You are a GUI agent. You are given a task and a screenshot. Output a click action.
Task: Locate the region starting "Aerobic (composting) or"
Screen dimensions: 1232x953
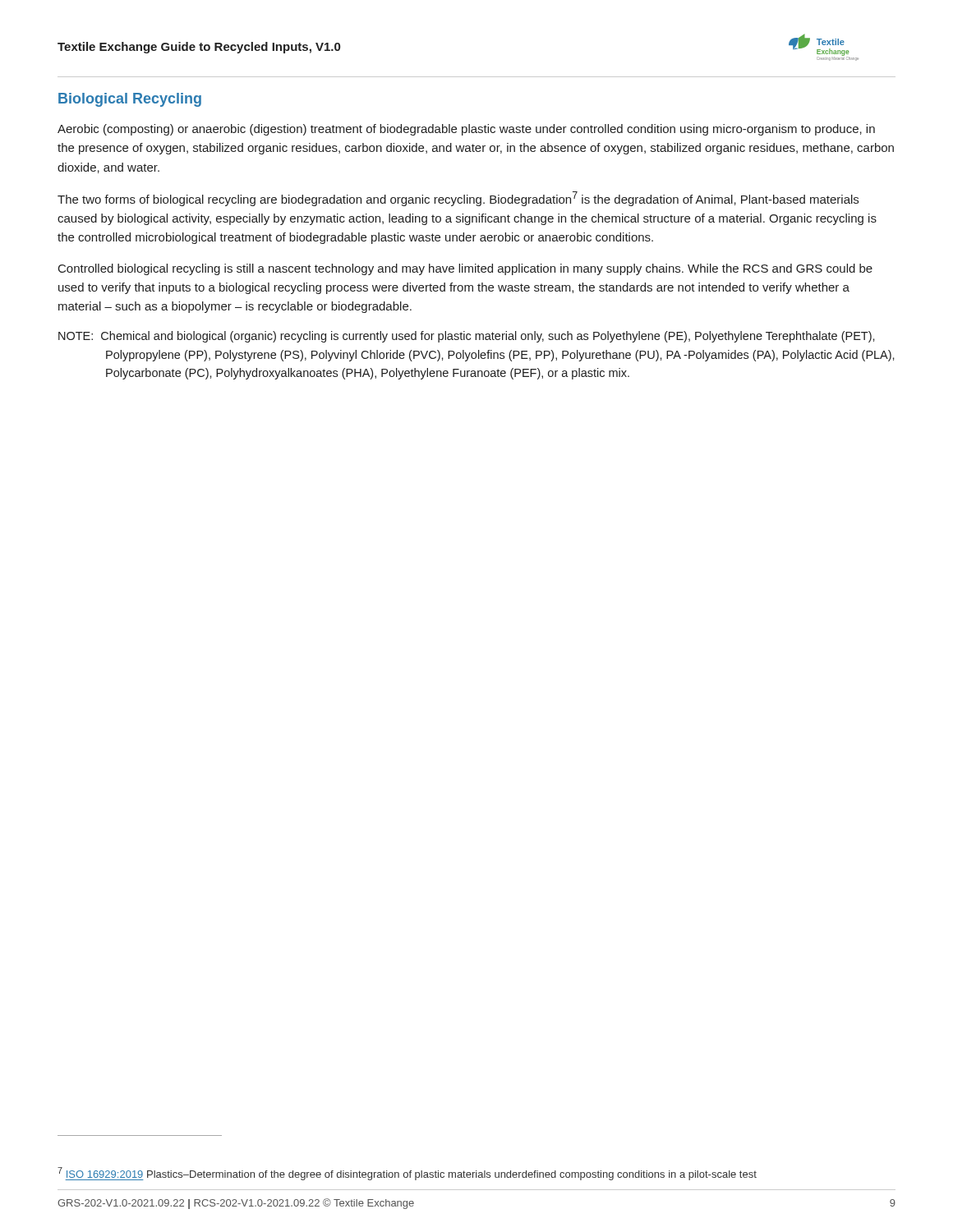click(476, 148)
